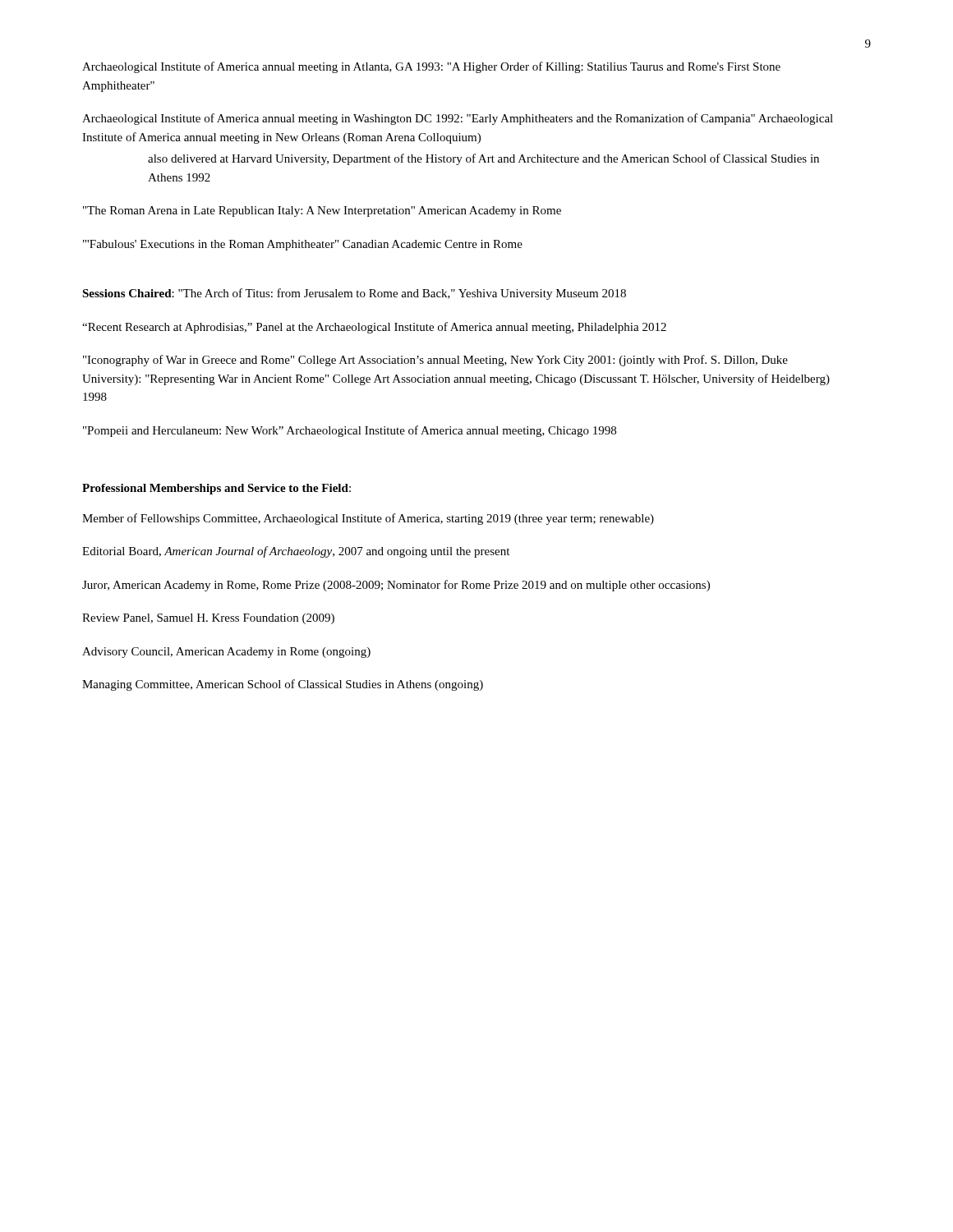The width and height of the screenshot is (953, 1232).
Task: Click the passage that begins ""The Roman Arena in"
Action: click(322, 210)
